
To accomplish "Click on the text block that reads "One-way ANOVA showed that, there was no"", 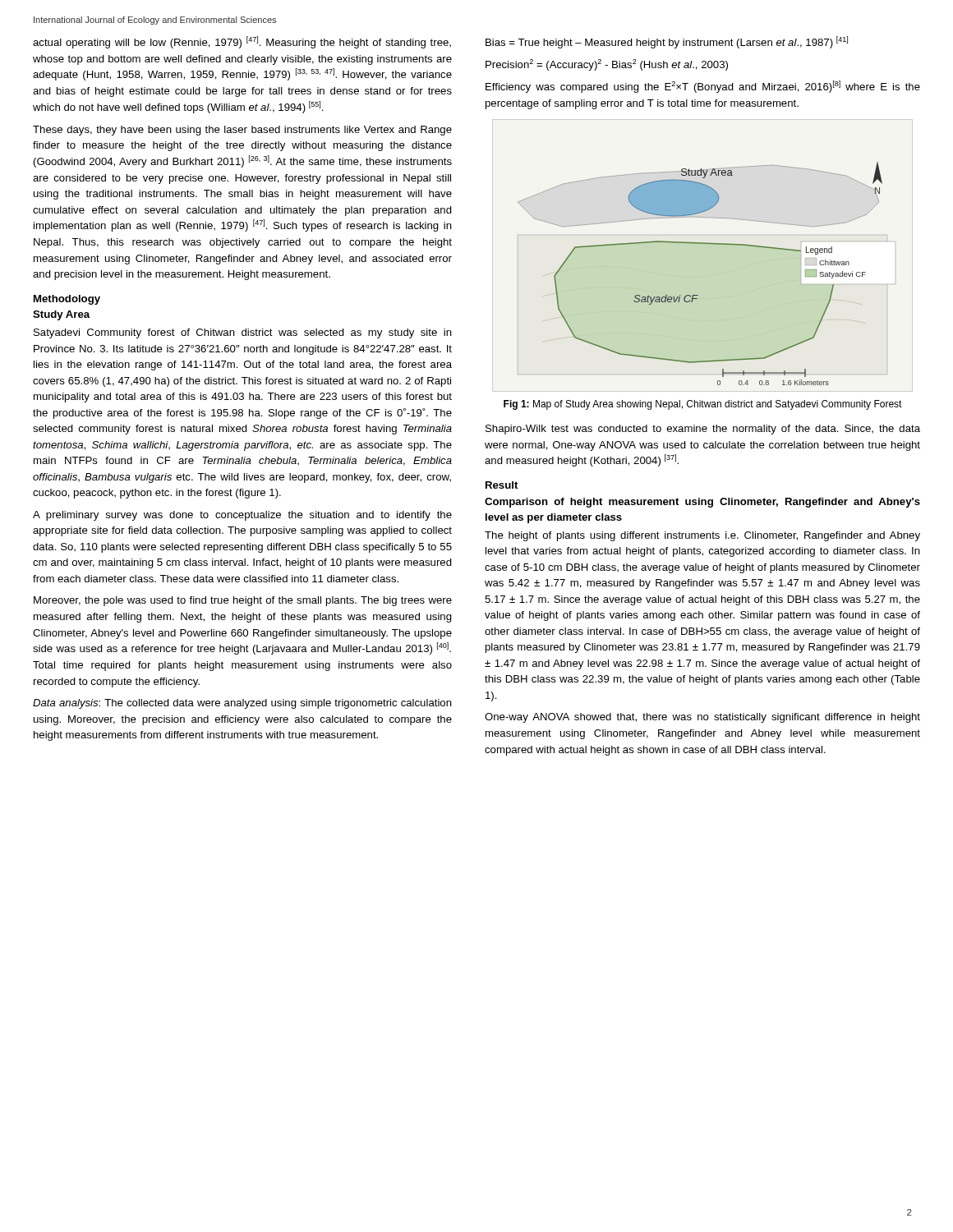I will pyautogui.click(x=702, y=733).
